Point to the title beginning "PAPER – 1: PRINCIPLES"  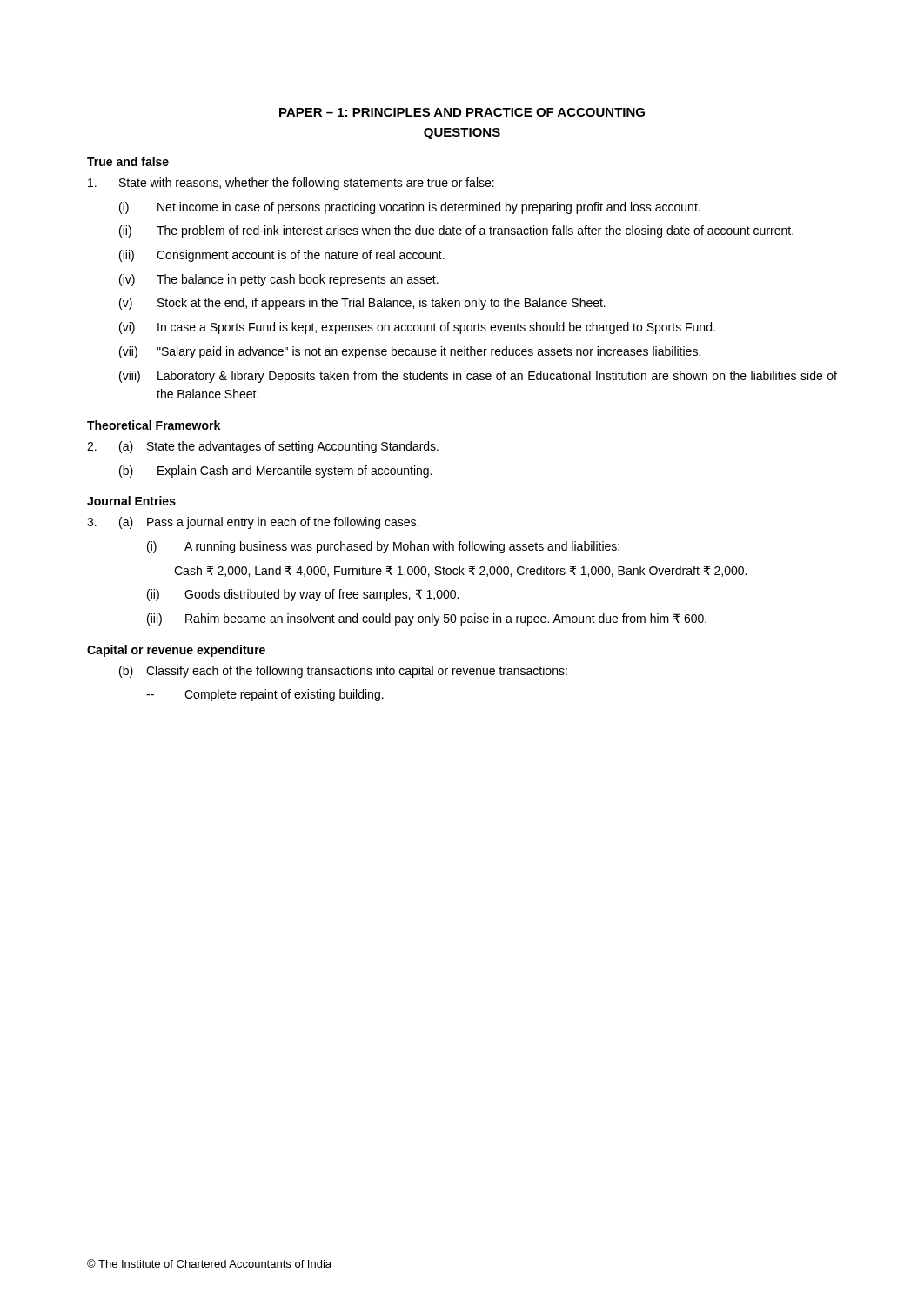(462, 112)
